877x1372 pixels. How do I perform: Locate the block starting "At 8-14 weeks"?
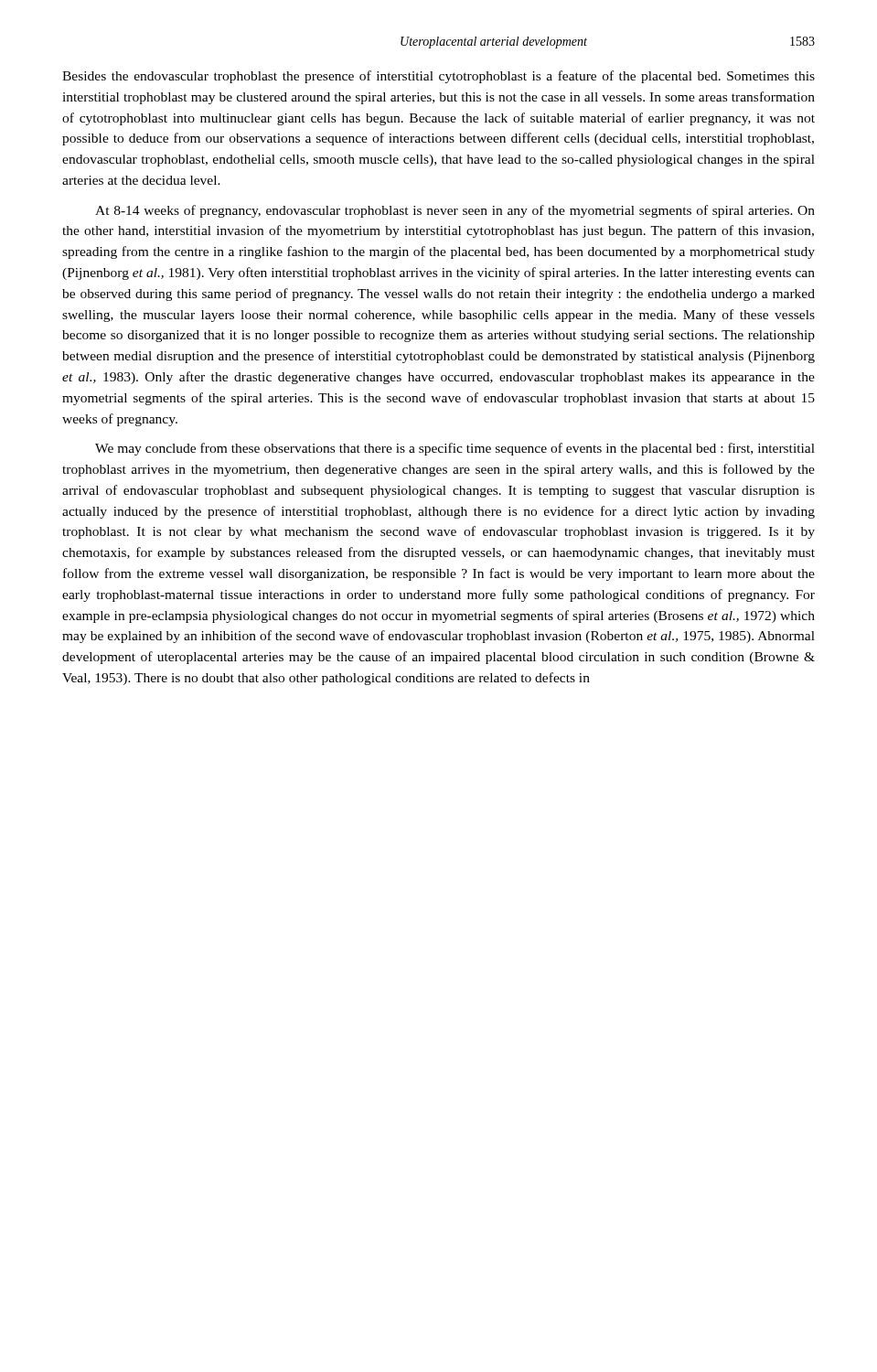pyautogui.click(x=438, y=314)
